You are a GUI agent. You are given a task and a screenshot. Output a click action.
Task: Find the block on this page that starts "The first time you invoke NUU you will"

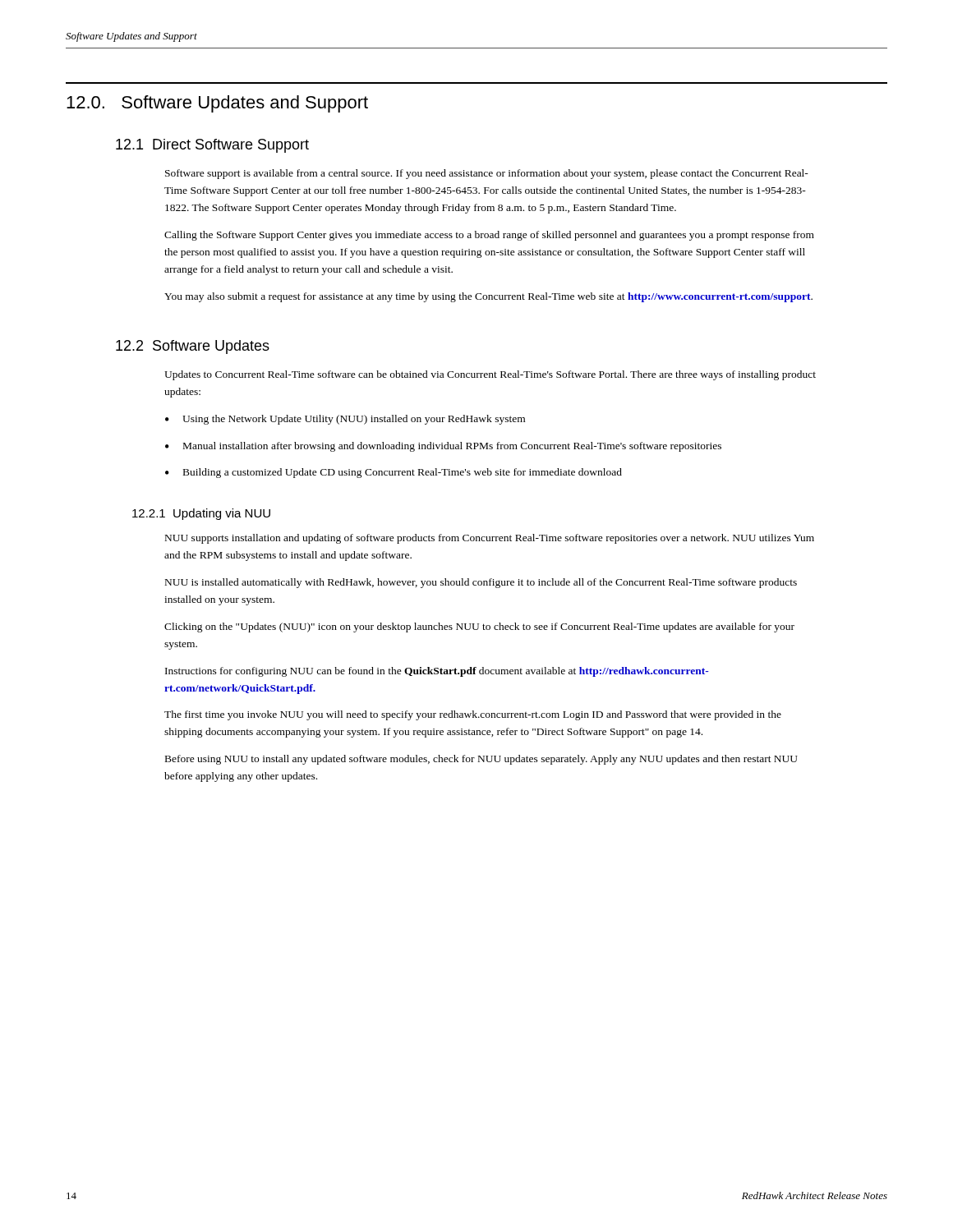473,723
